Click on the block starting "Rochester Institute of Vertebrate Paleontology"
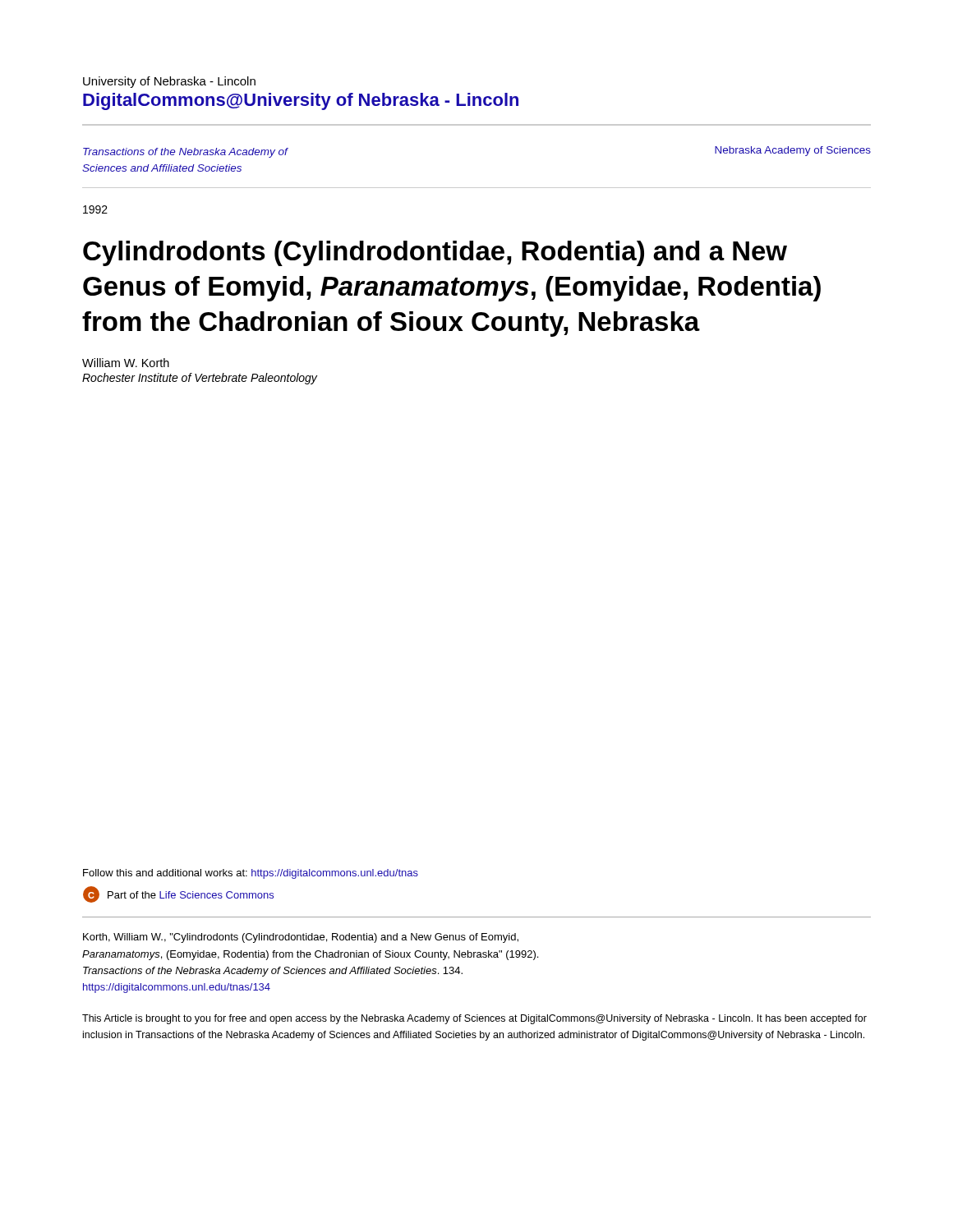Image resolution: width=953 pixels, height=1232 pixels. click(200, 378)
